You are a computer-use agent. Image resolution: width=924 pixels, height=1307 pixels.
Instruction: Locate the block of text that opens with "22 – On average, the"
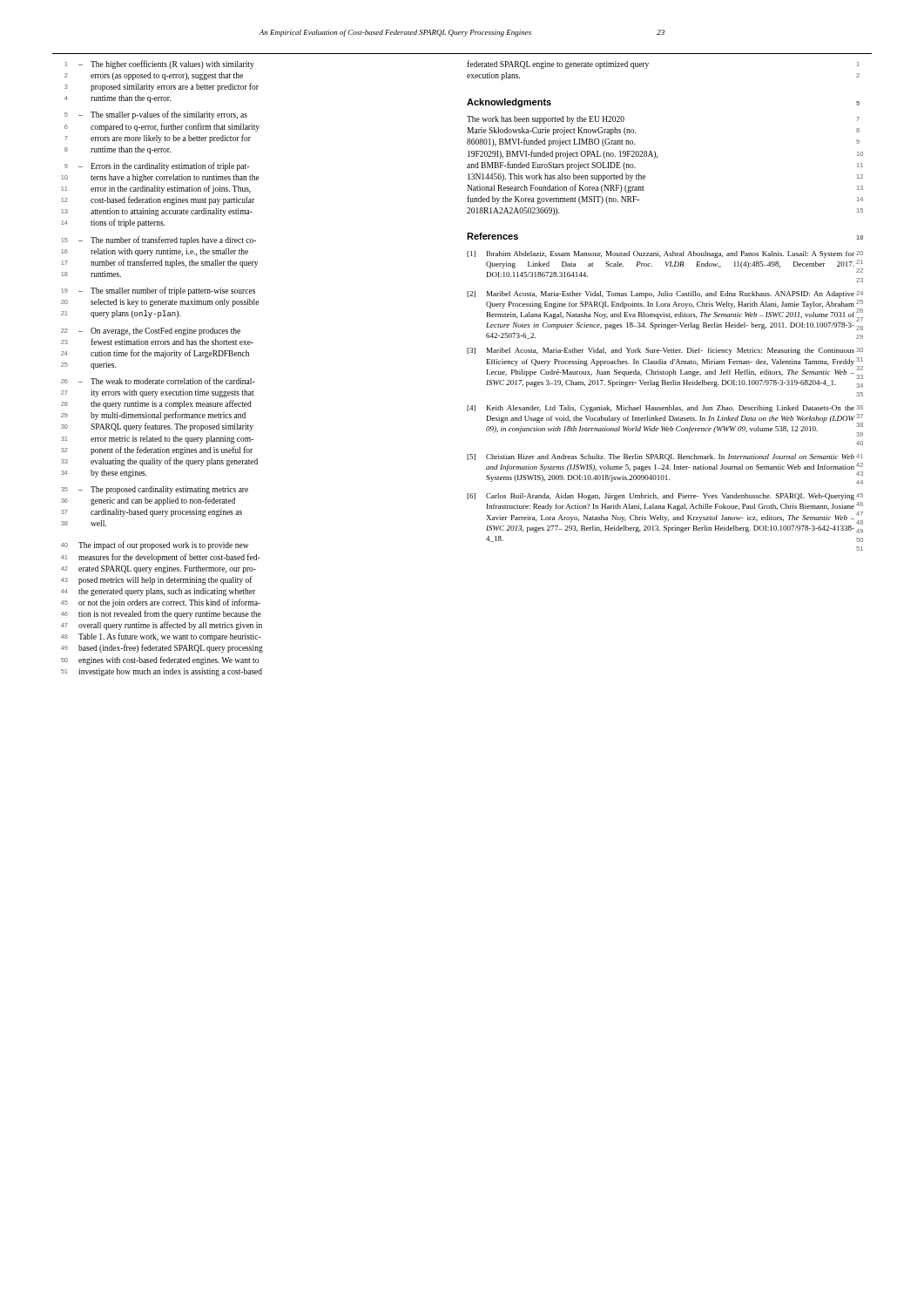(x=248, y=348)
